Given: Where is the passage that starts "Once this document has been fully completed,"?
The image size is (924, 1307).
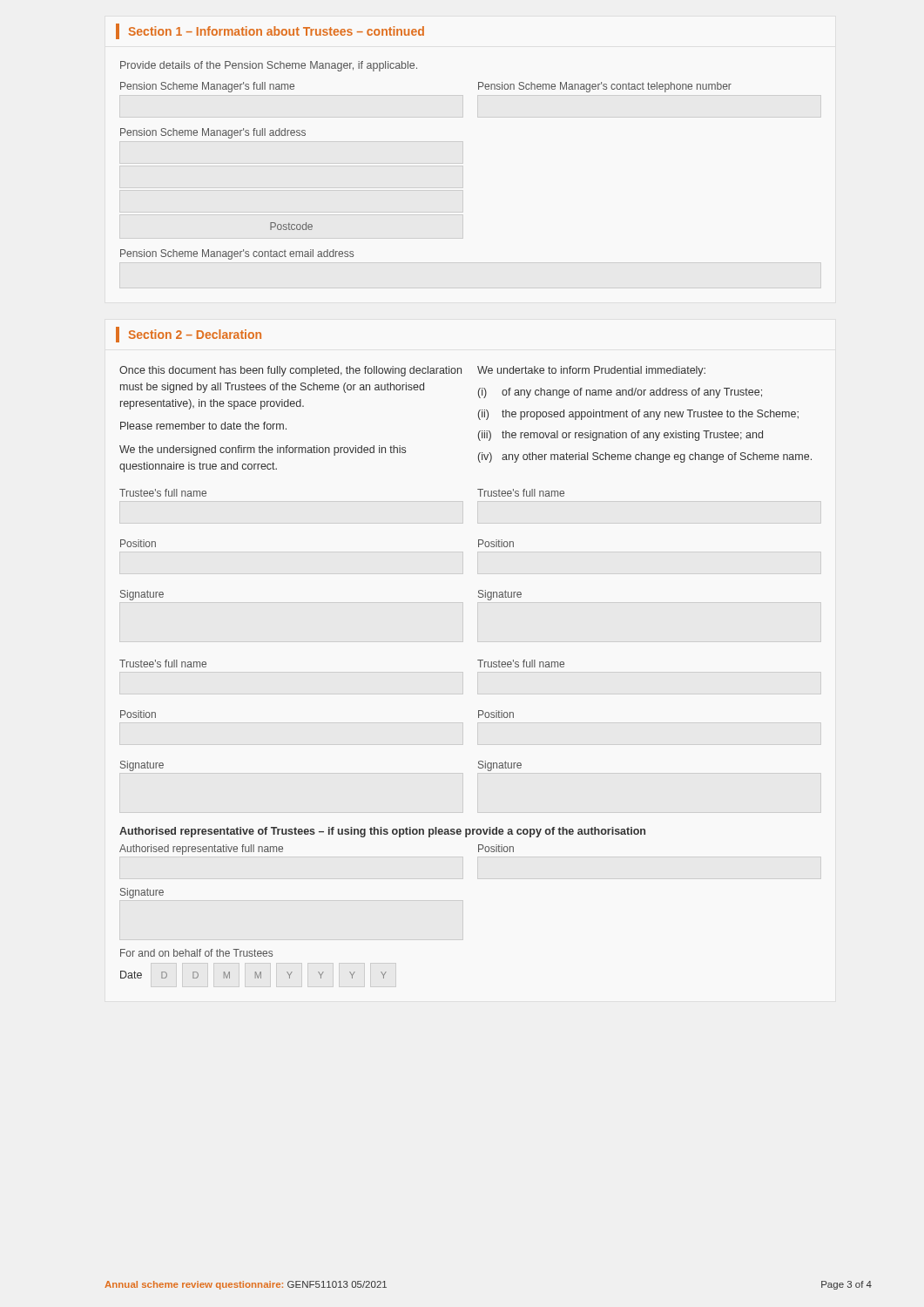Looking at the screenshot, I should point(291,418).
